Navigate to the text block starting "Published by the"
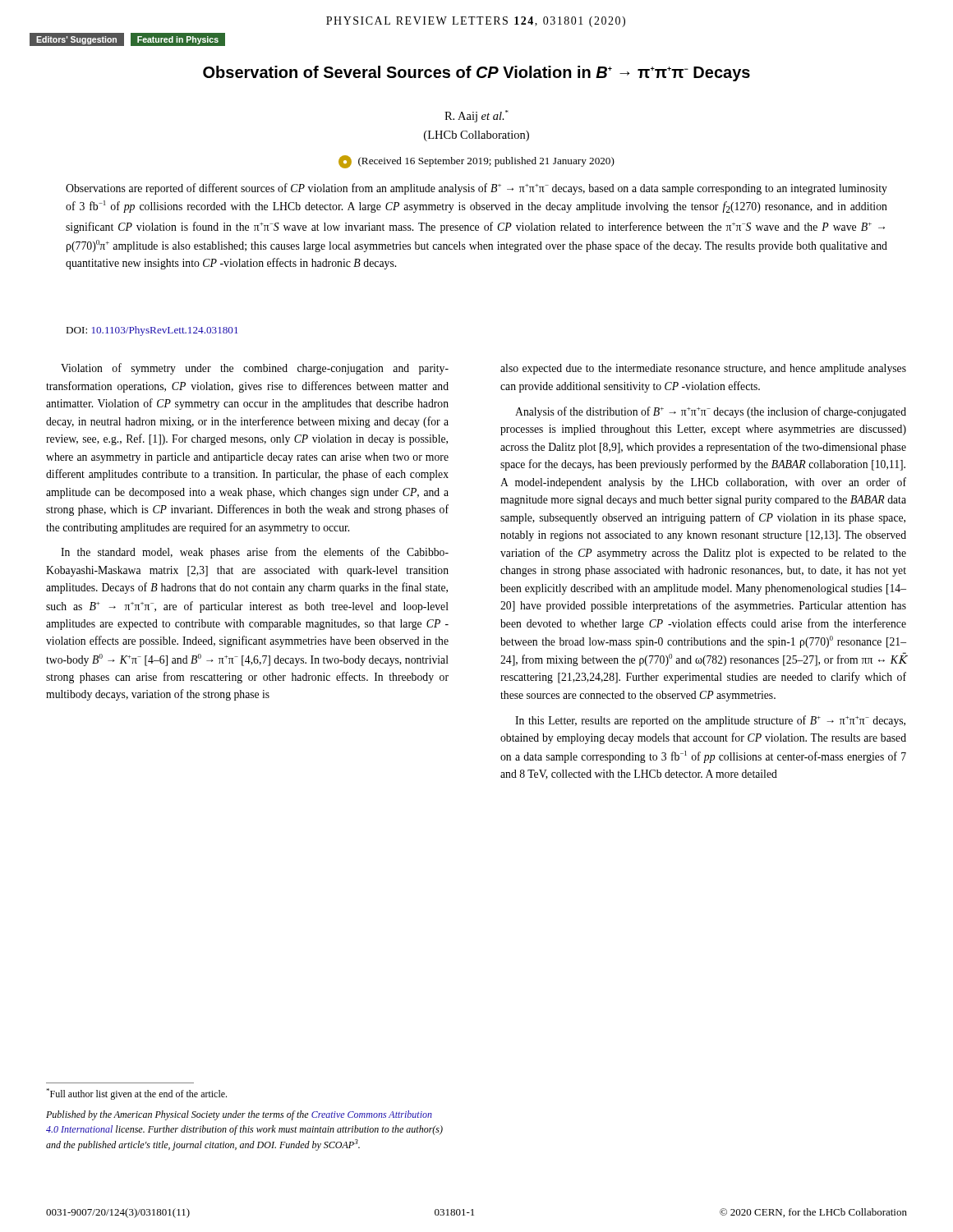Viewport: 953px width, 1232px height. pyautogui.click(x=244, y=1130)
